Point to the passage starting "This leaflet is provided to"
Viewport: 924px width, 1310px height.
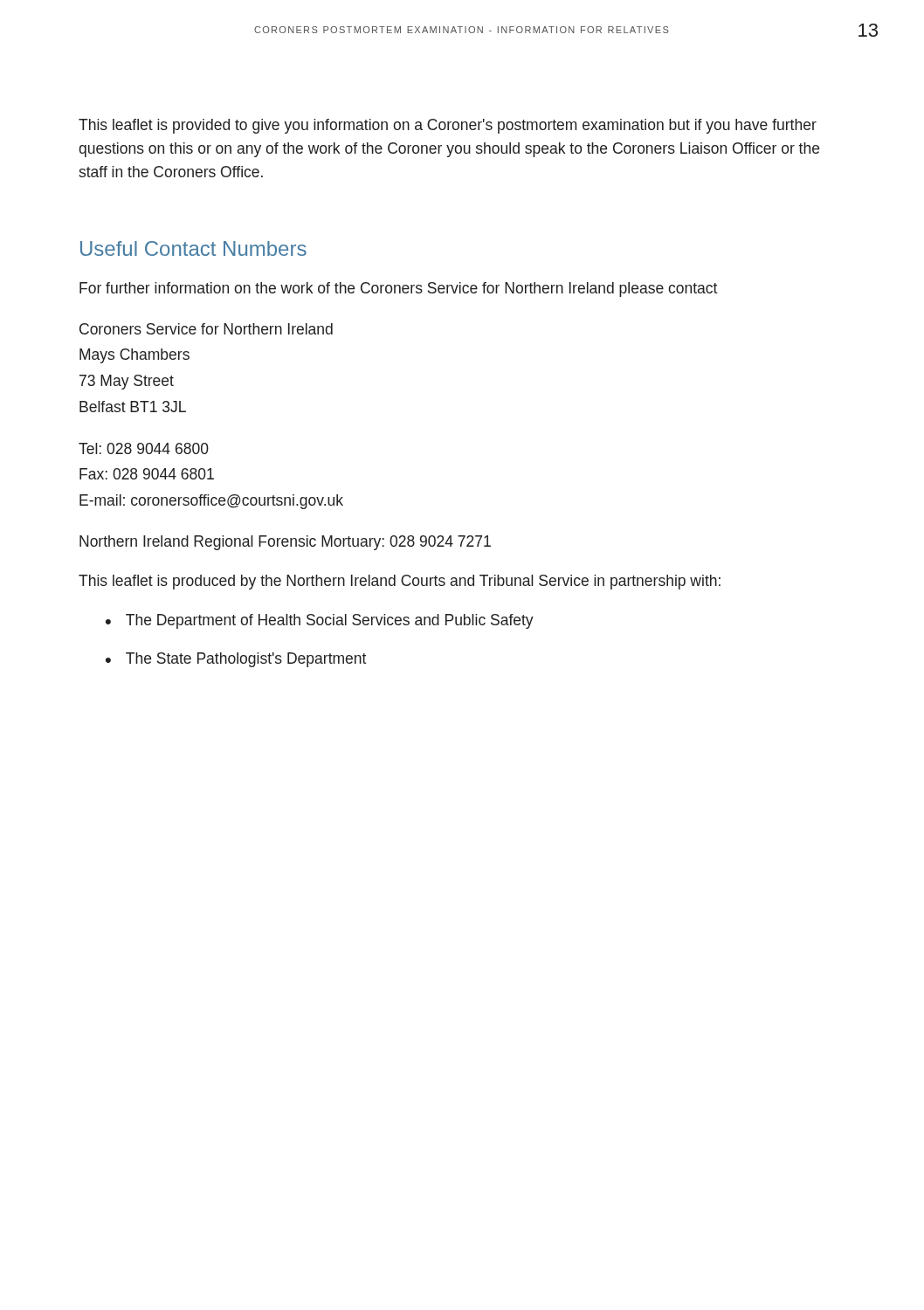449,149
